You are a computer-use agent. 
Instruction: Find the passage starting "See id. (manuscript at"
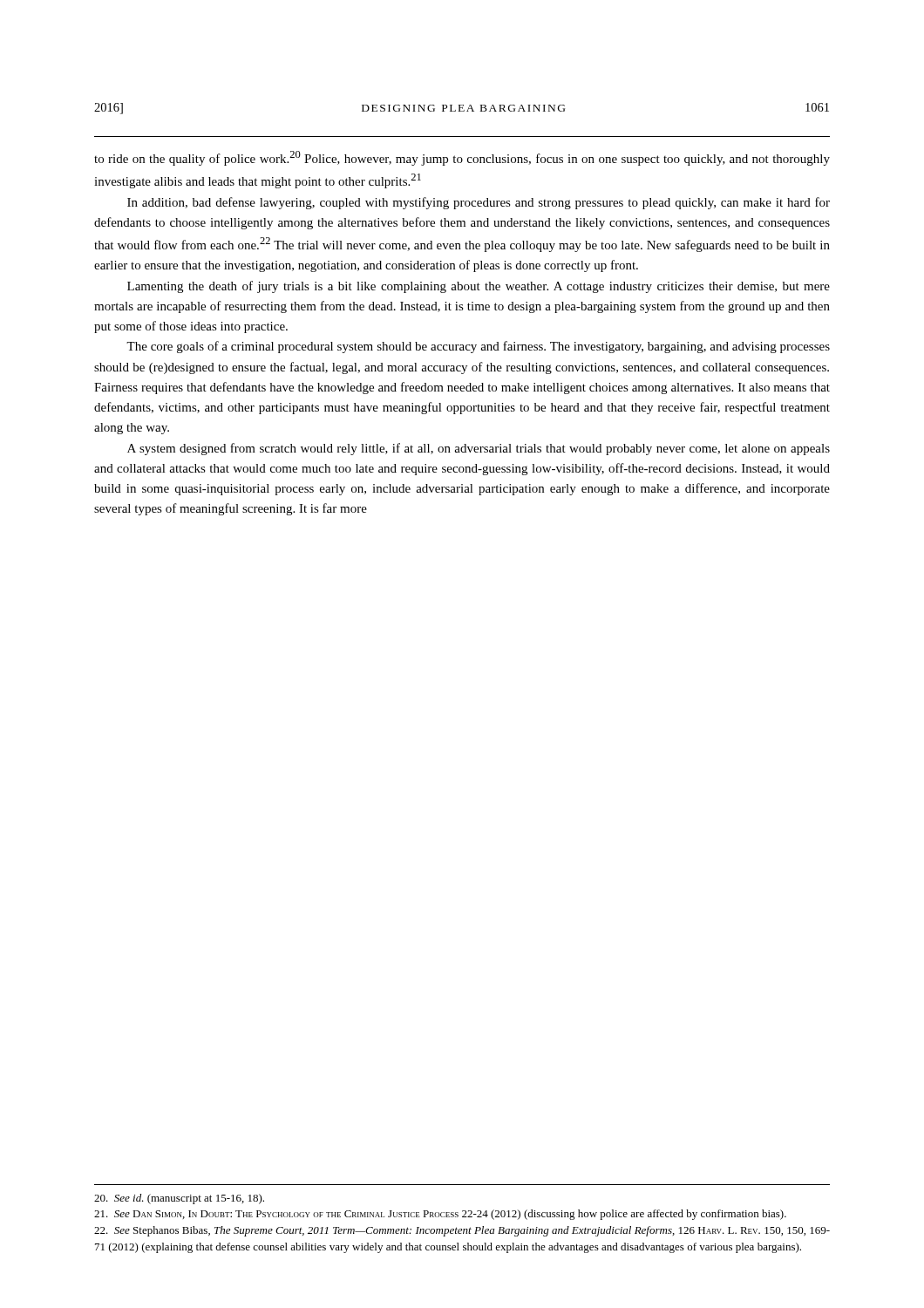coord(179,1199)
